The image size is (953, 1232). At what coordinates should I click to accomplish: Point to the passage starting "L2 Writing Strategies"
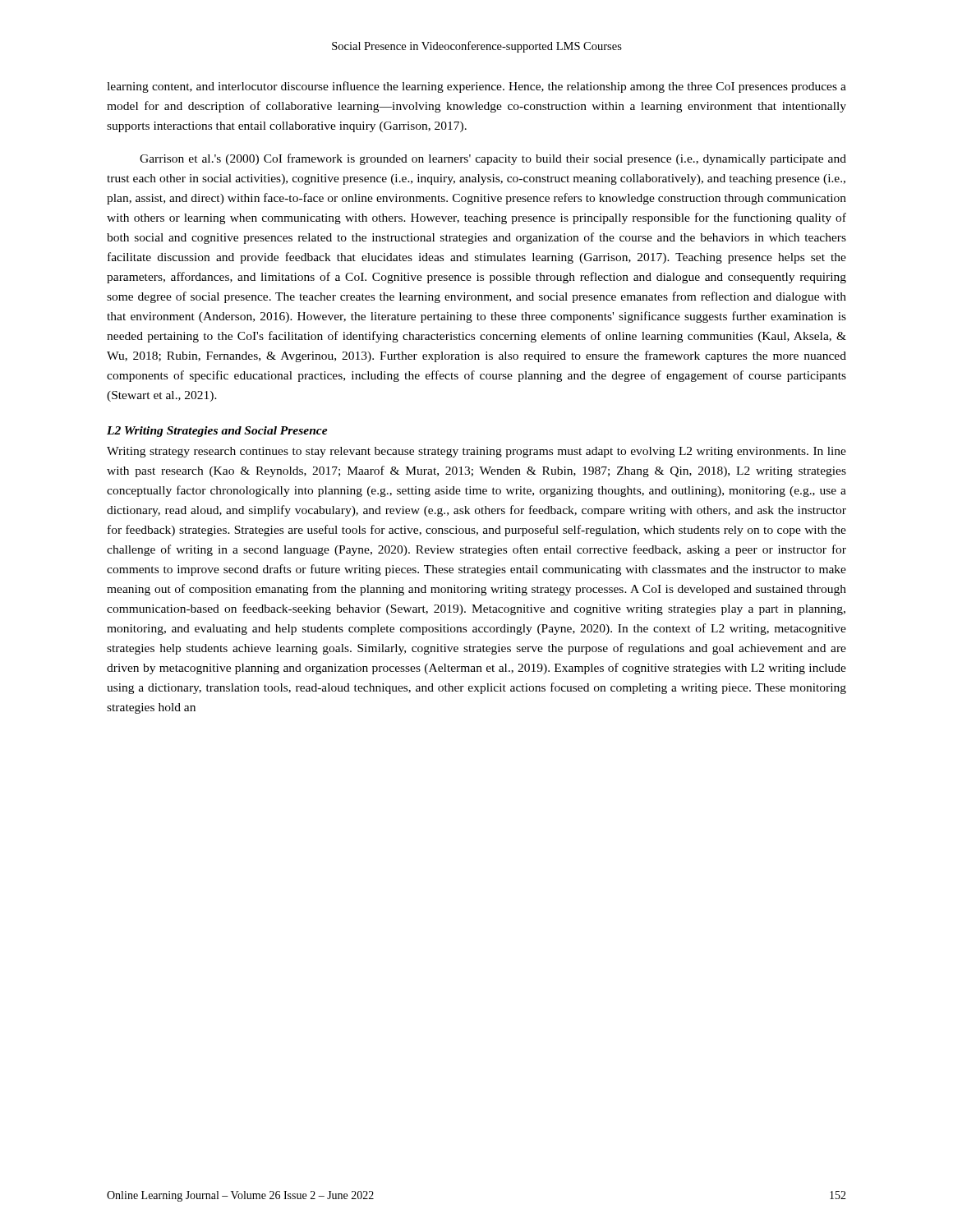click(217, 430)
